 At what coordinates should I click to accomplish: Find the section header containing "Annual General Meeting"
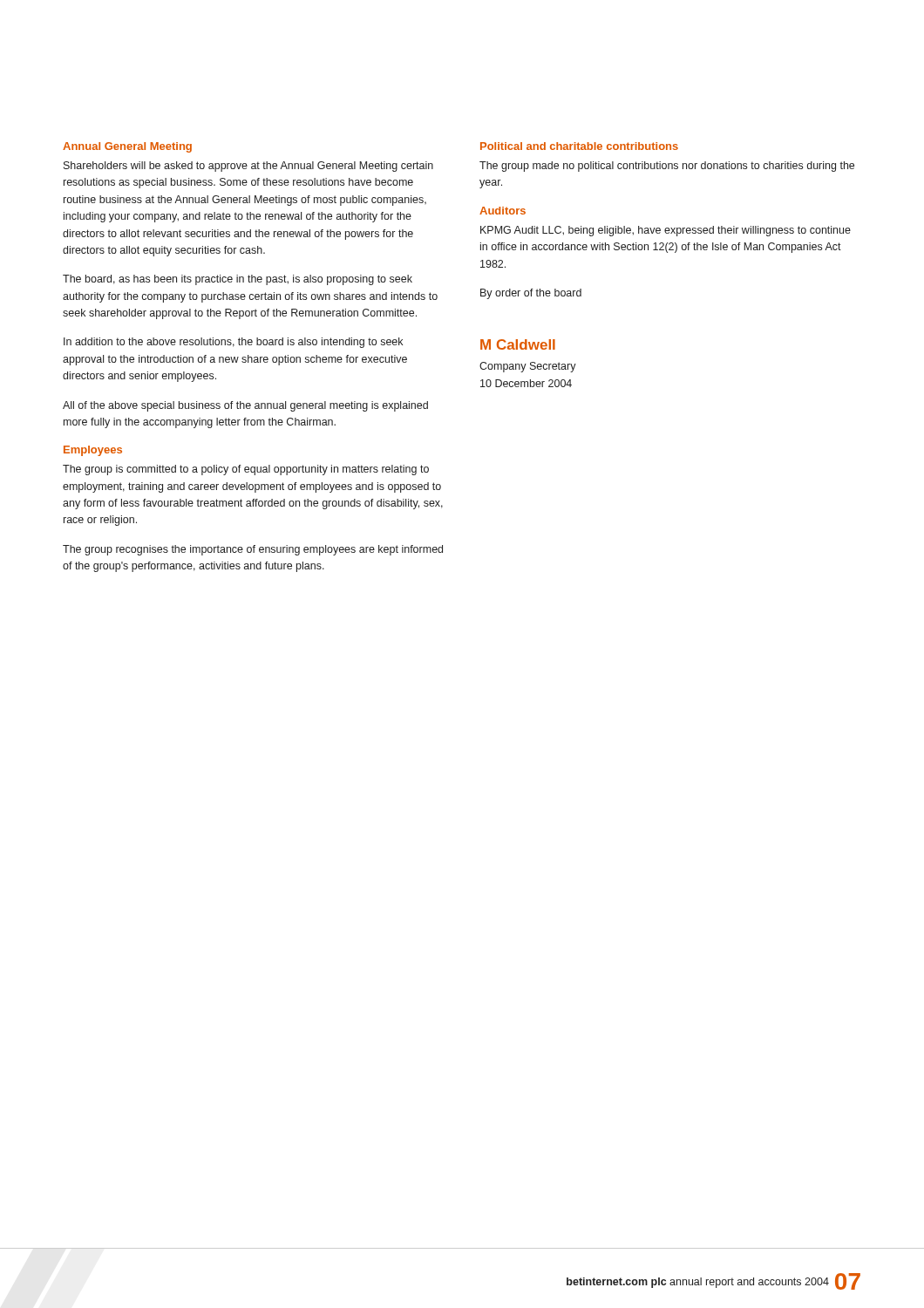(x=128, y=146)
